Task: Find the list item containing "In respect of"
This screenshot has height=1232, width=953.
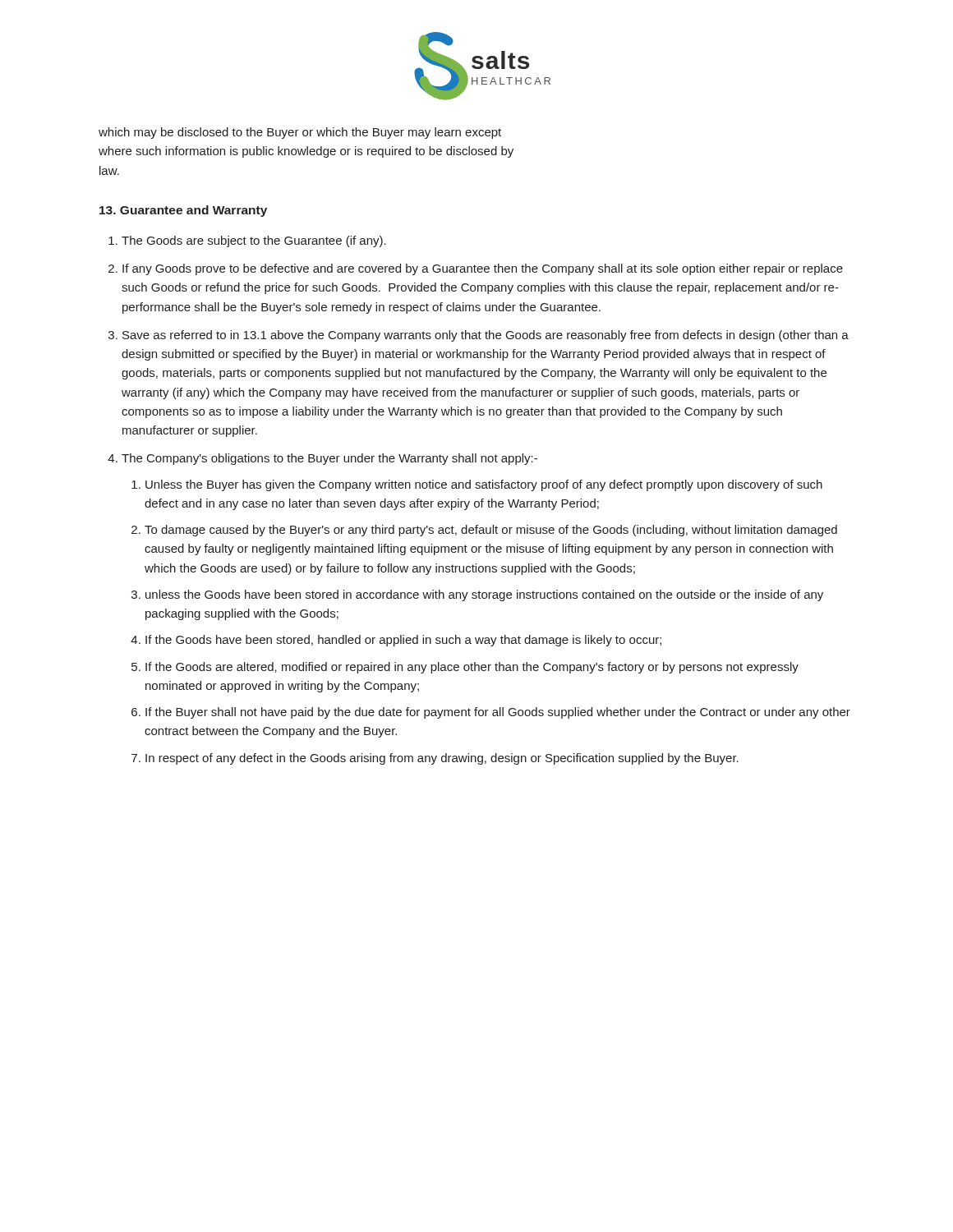Action: 442,757
